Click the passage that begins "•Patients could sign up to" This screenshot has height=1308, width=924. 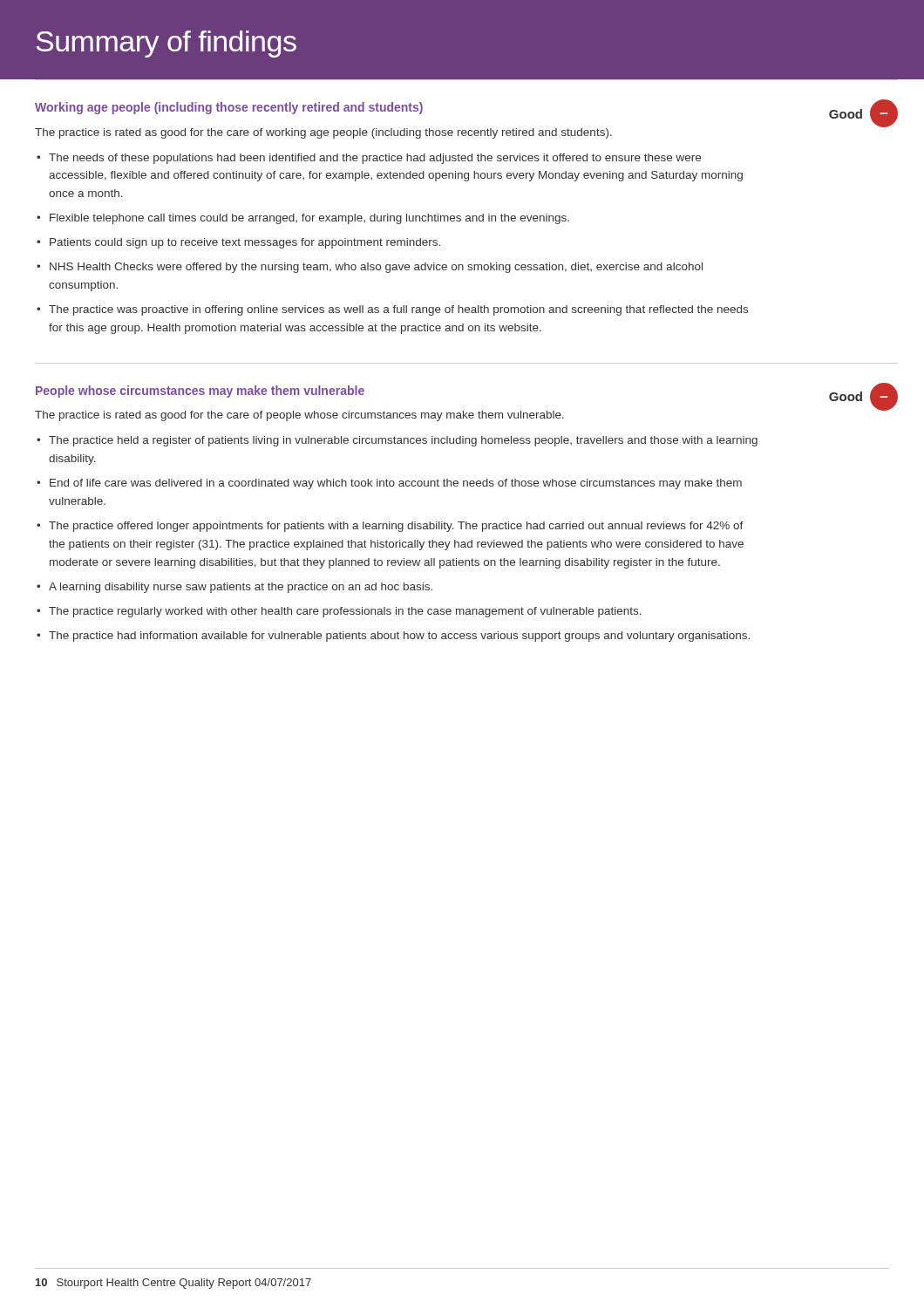[239, 243]
